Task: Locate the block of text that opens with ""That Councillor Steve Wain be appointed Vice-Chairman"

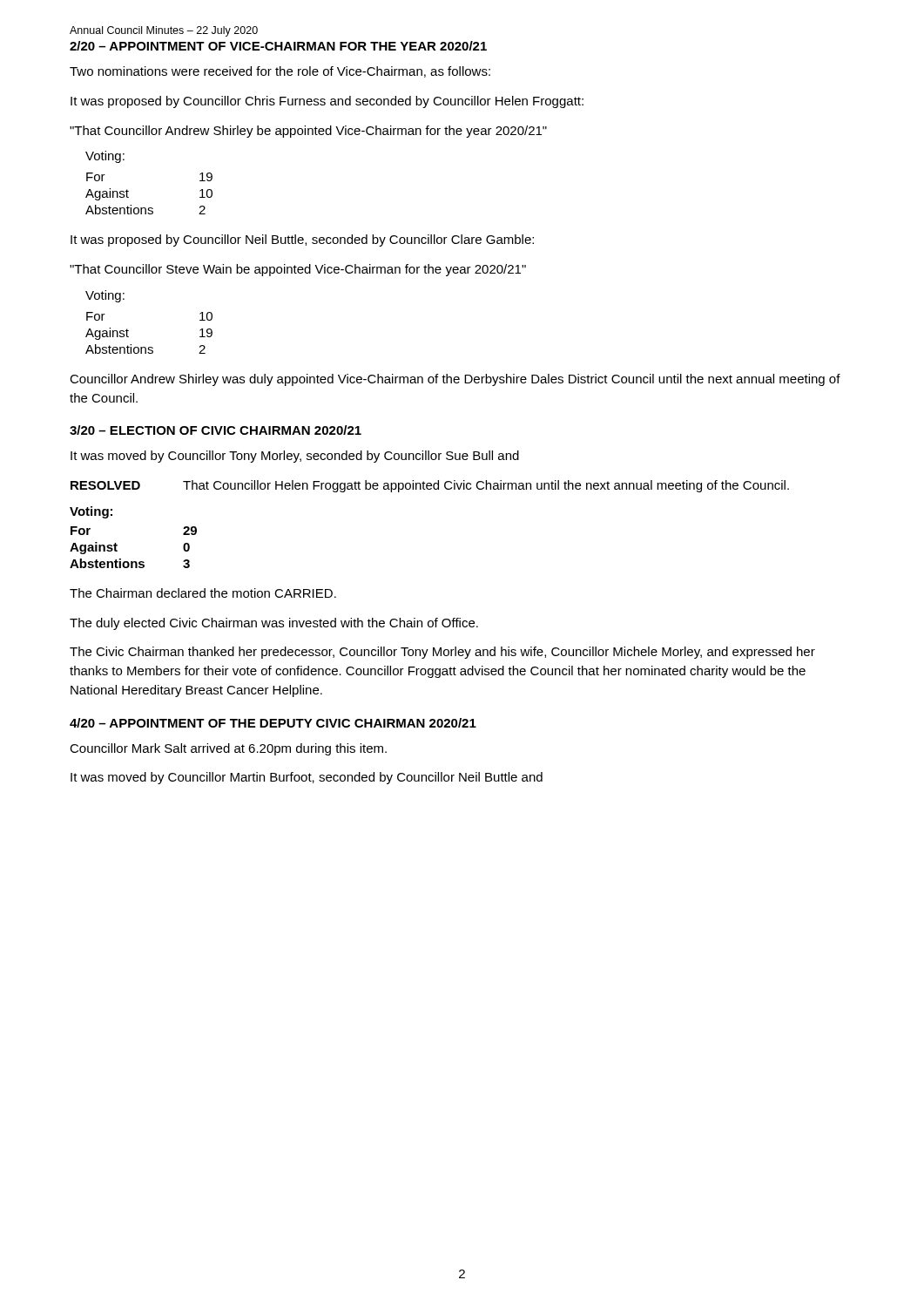Action: click(298, 269)
